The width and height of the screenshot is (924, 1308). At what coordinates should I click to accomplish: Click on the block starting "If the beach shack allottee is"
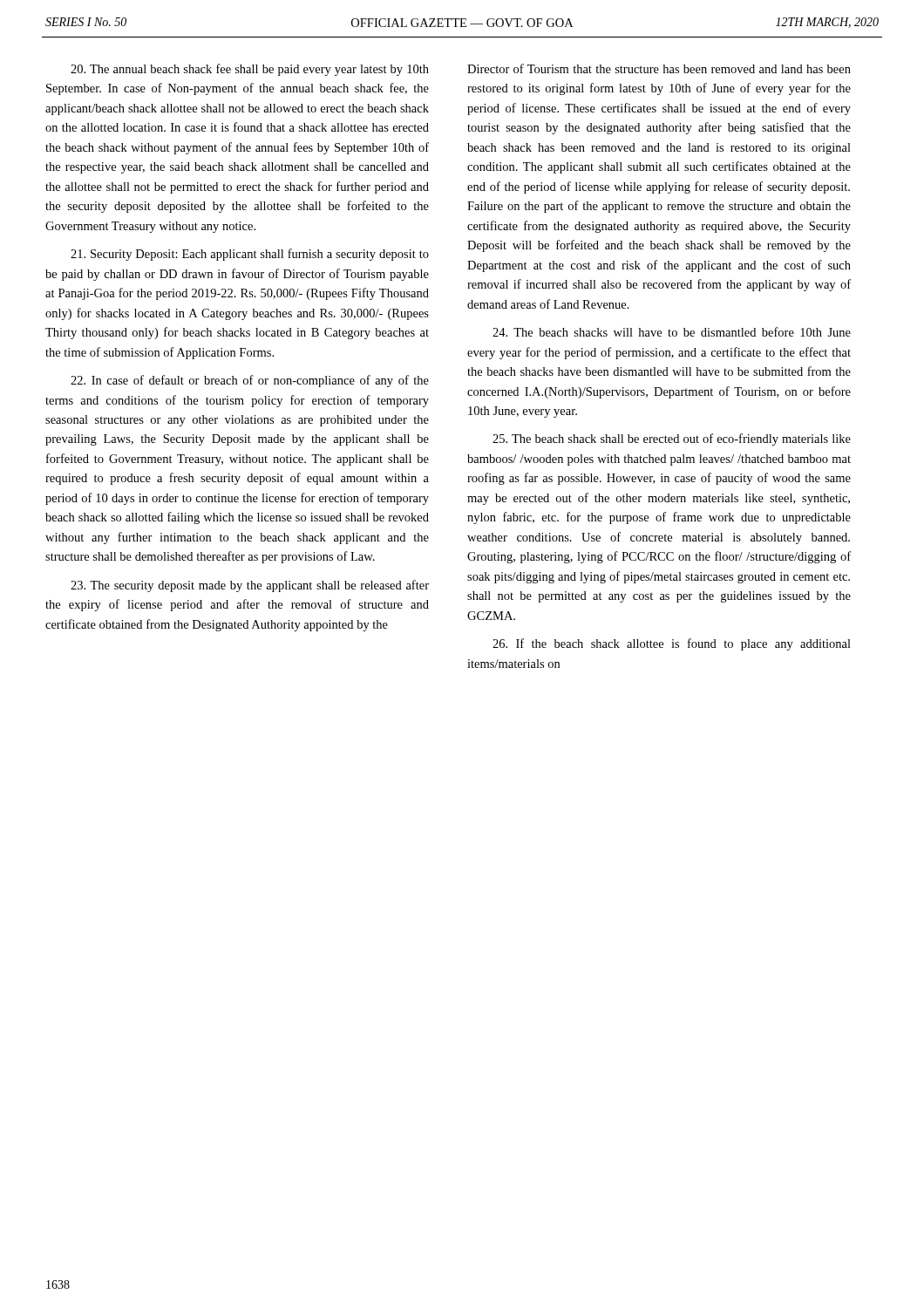click(x=659, y=653)
